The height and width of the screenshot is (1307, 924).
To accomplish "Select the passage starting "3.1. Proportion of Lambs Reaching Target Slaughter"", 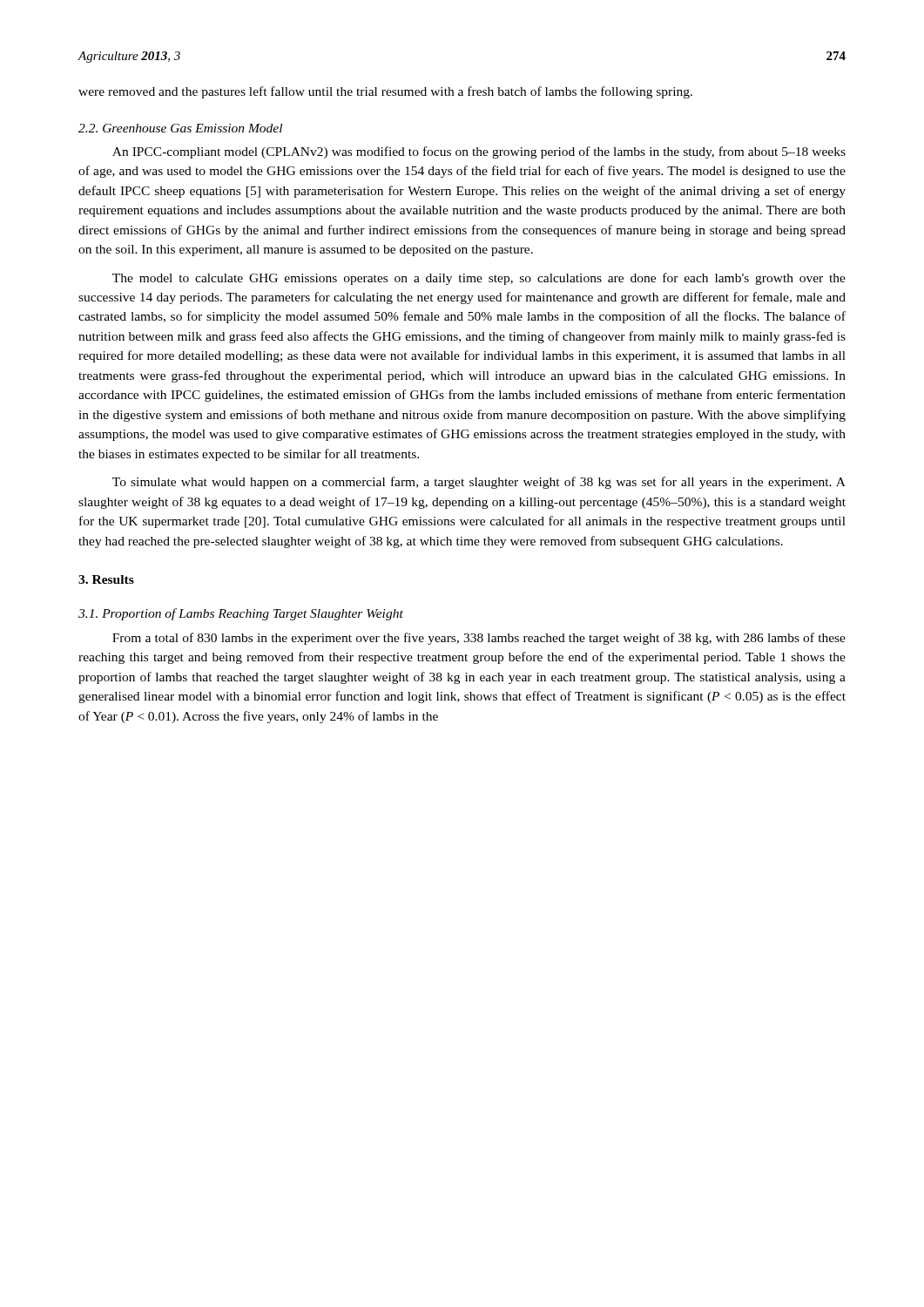I will click(x=241, y=613).
